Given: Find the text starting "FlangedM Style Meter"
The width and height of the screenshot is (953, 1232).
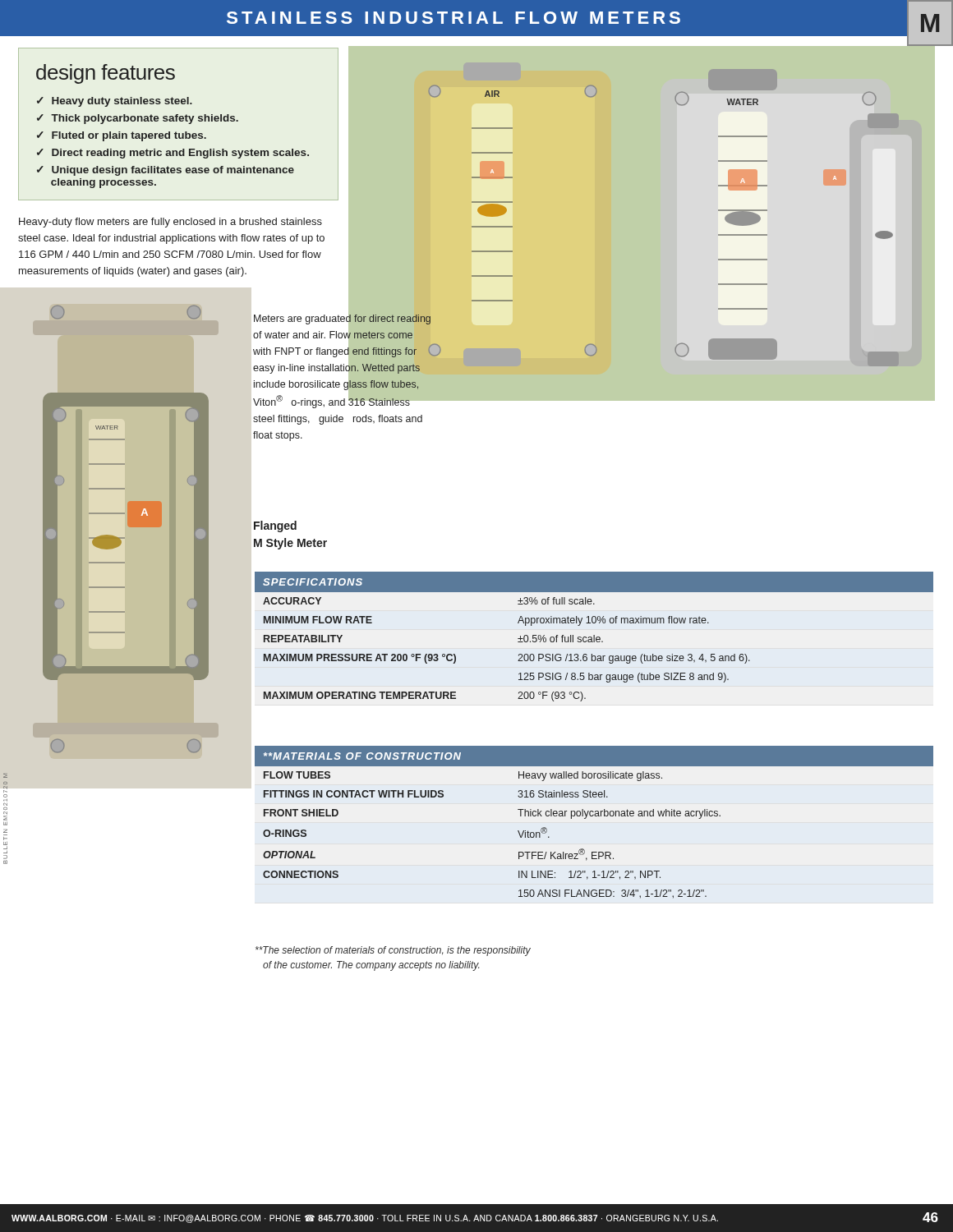Looking at the screenshot, I should [290, 534].
